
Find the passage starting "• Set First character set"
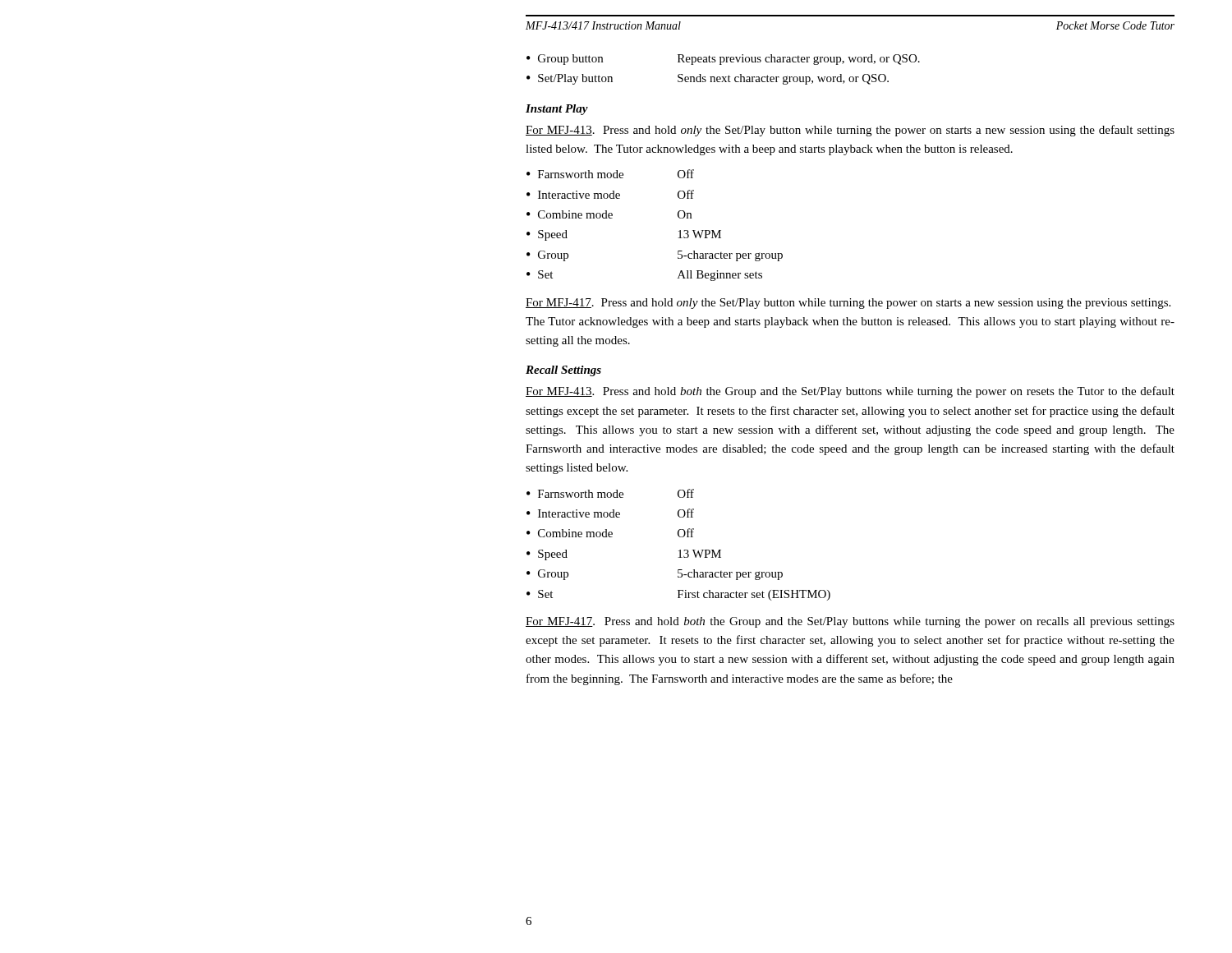point(678,595)
